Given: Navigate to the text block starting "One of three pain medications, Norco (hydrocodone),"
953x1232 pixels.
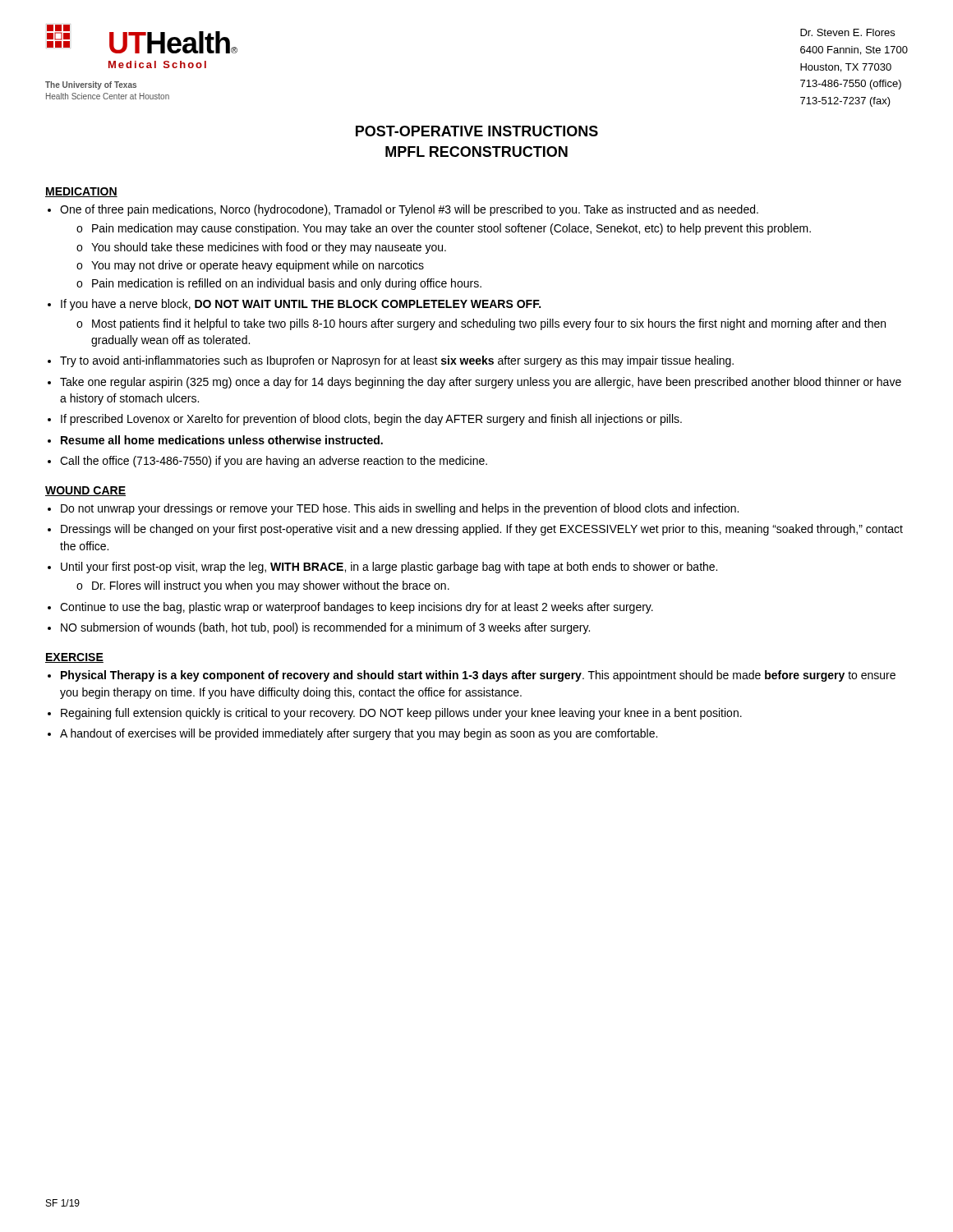Looking at the screenshot, I should tap(409, 210).
